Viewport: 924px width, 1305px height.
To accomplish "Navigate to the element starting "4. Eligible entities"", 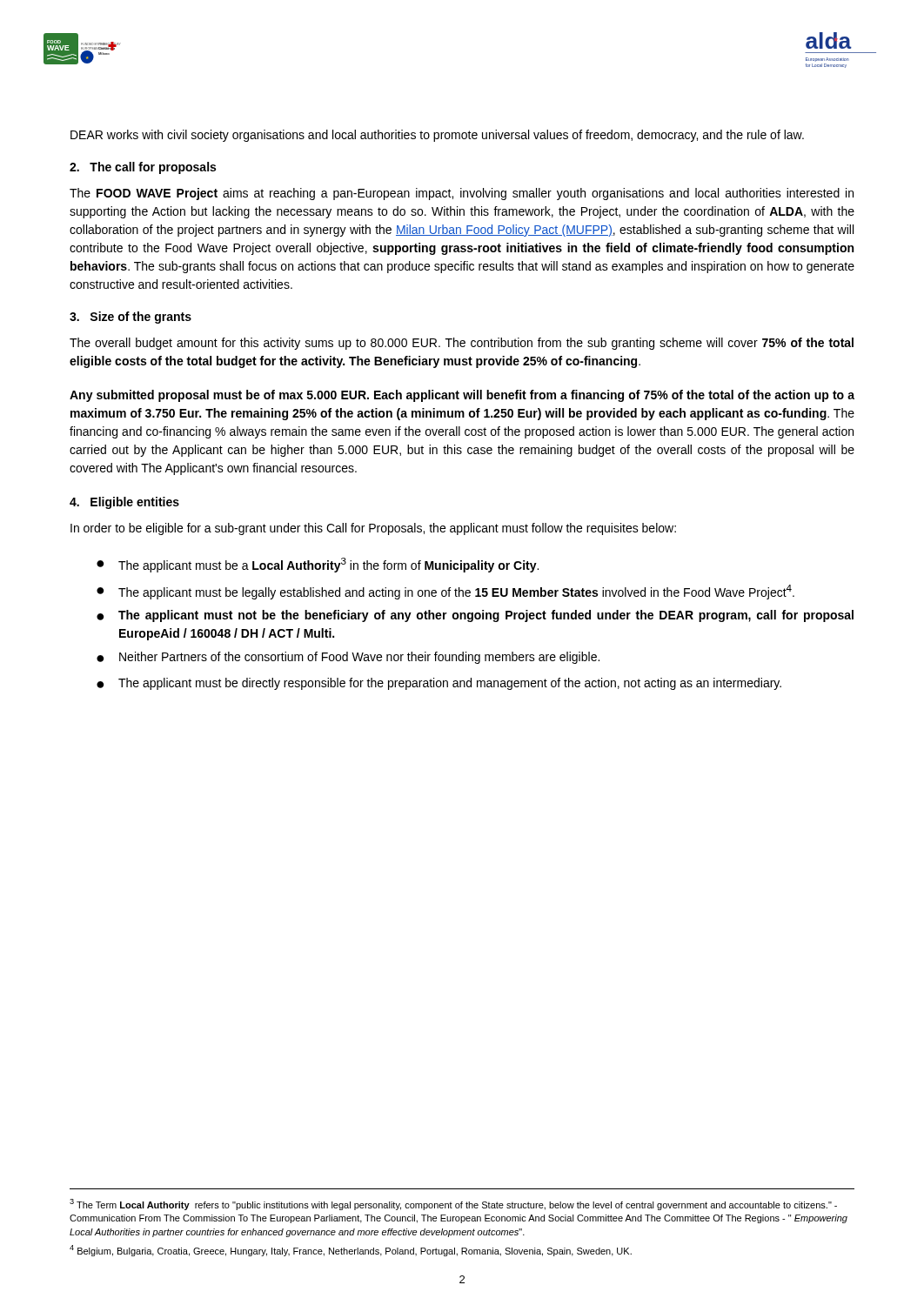I will coord(124,502).
